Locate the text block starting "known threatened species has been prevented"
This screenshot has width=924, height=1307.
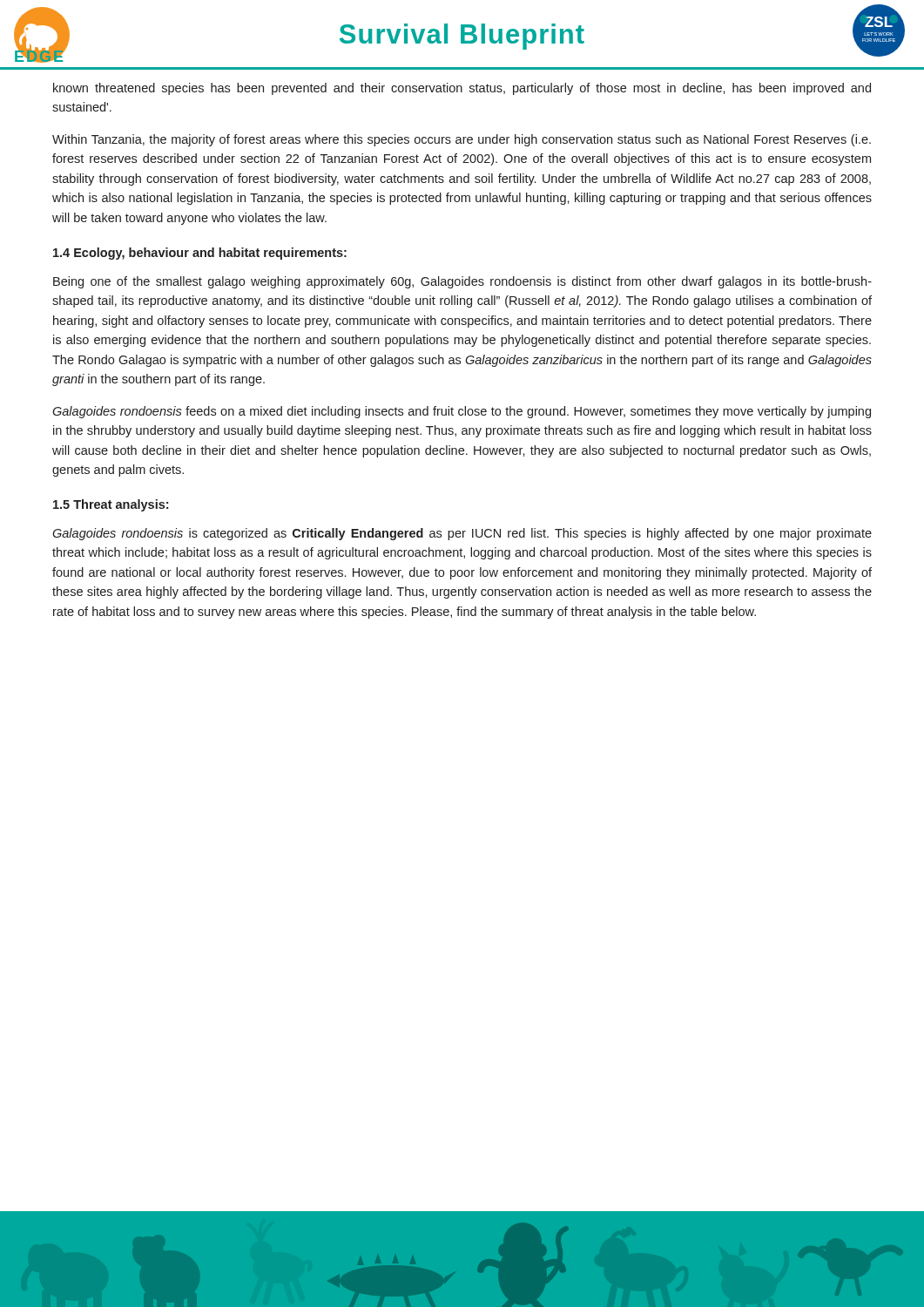(462, 98)
